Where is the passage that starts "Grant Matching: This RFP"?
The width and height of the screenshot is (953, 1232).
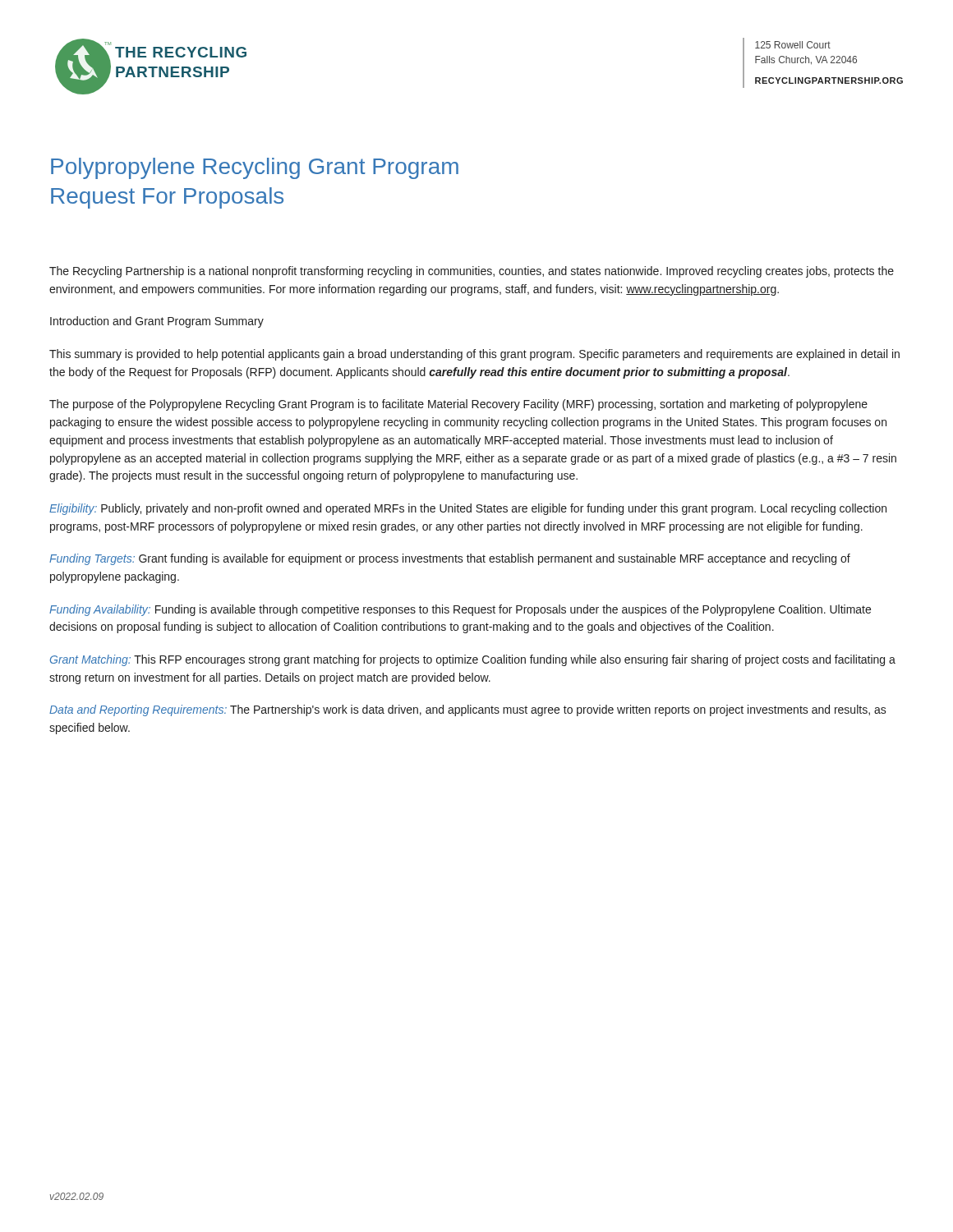[x=476, y=669]
